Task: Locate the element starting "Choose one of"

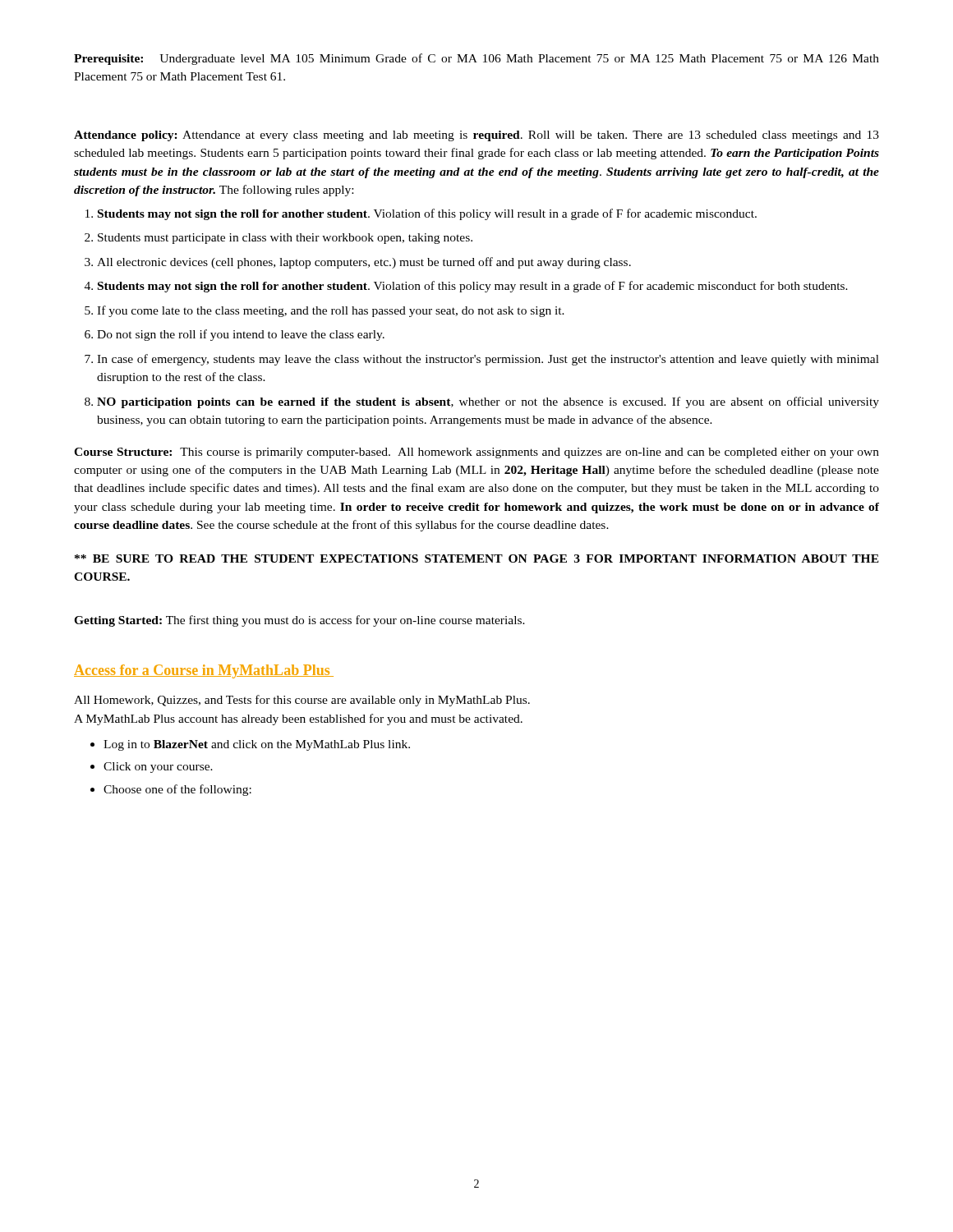Action: coord(178,789)
